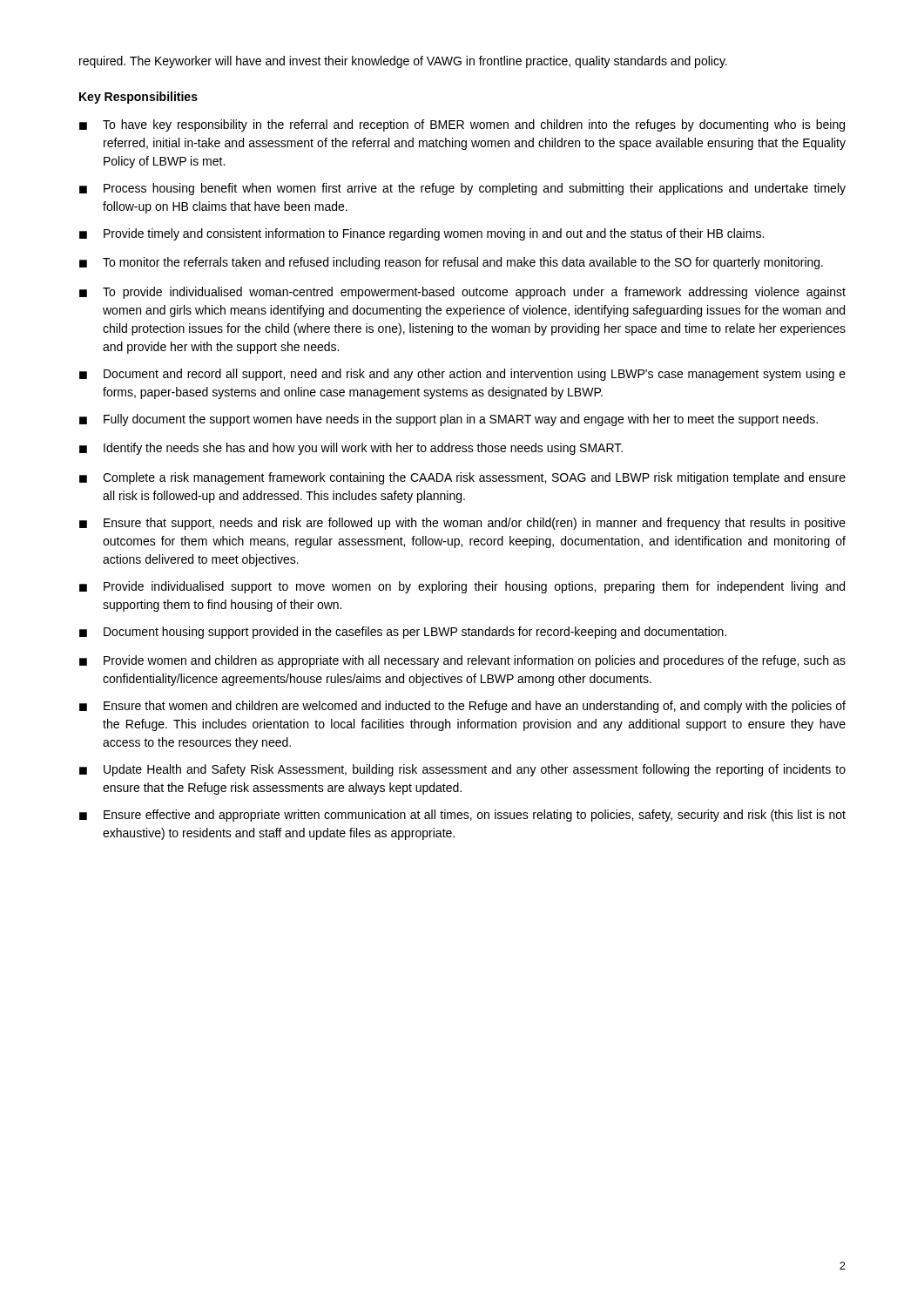
Task: Click on the region starting "■ Ensure effective and"
Action: 462,824
